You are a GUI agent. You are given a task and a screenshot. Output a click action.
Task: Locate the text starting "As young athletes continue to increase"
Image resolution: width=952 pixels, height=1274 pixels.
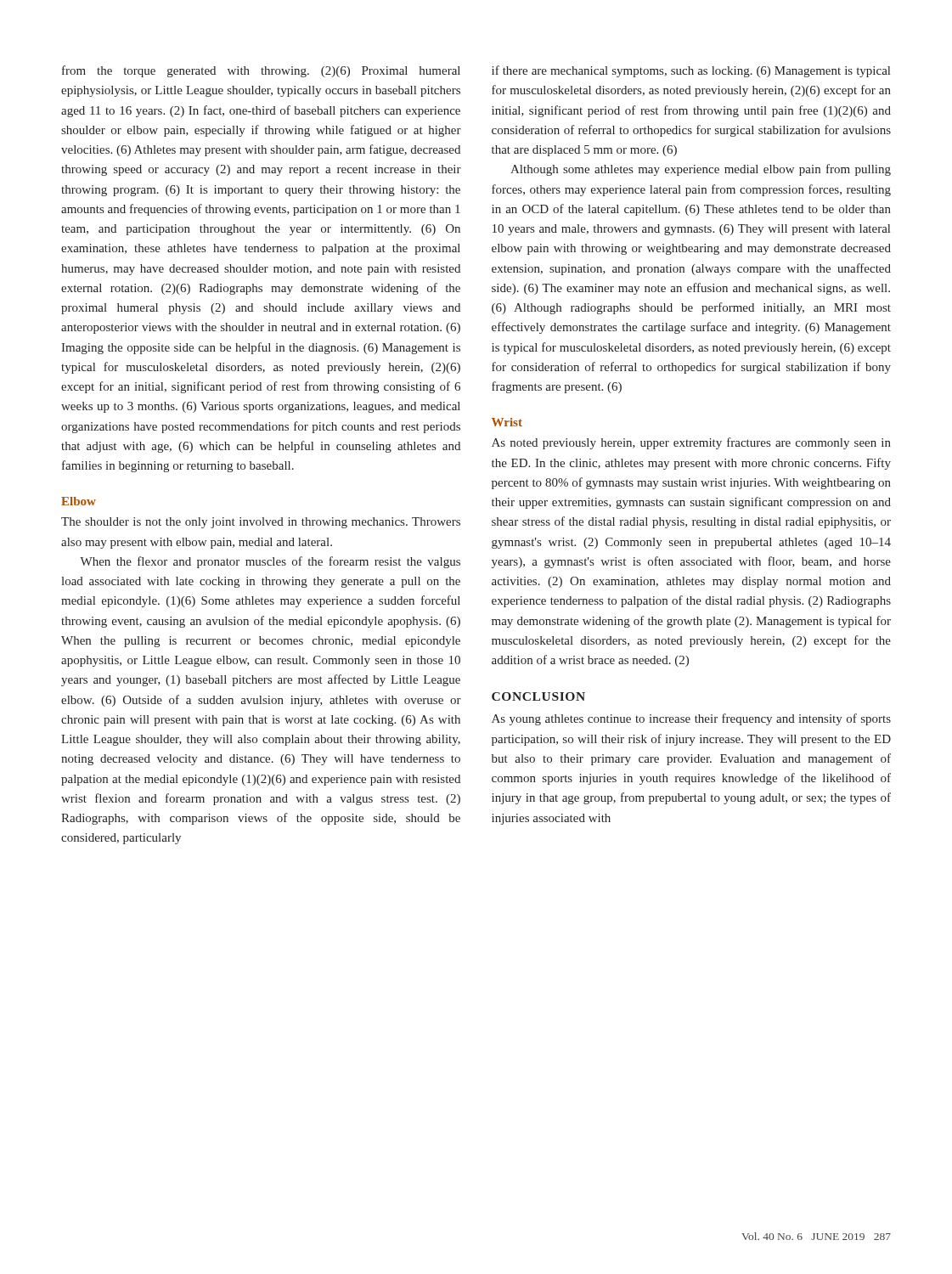(691, 769)
